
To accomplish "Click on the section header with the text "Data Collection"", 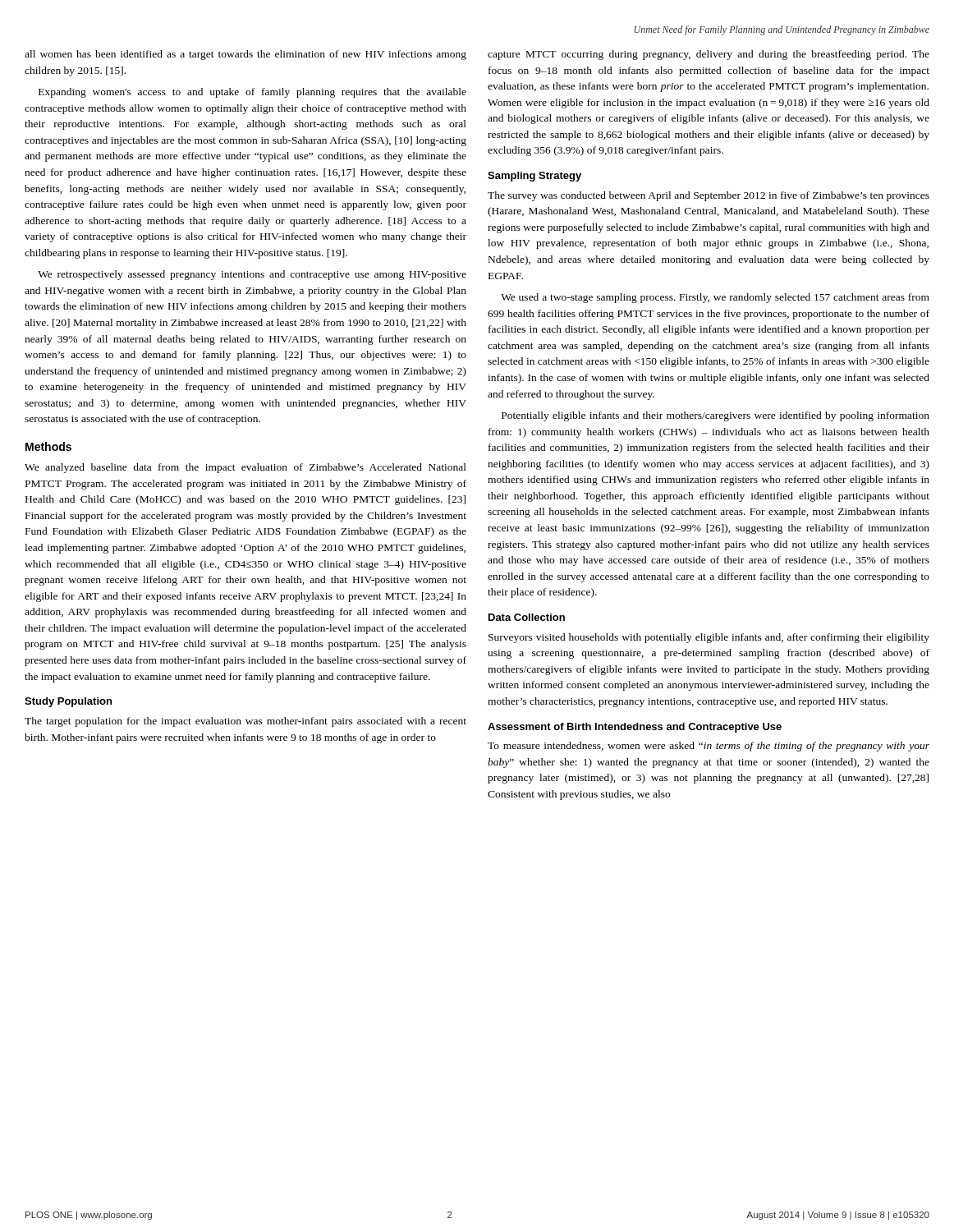I will [x=527, y=617].
